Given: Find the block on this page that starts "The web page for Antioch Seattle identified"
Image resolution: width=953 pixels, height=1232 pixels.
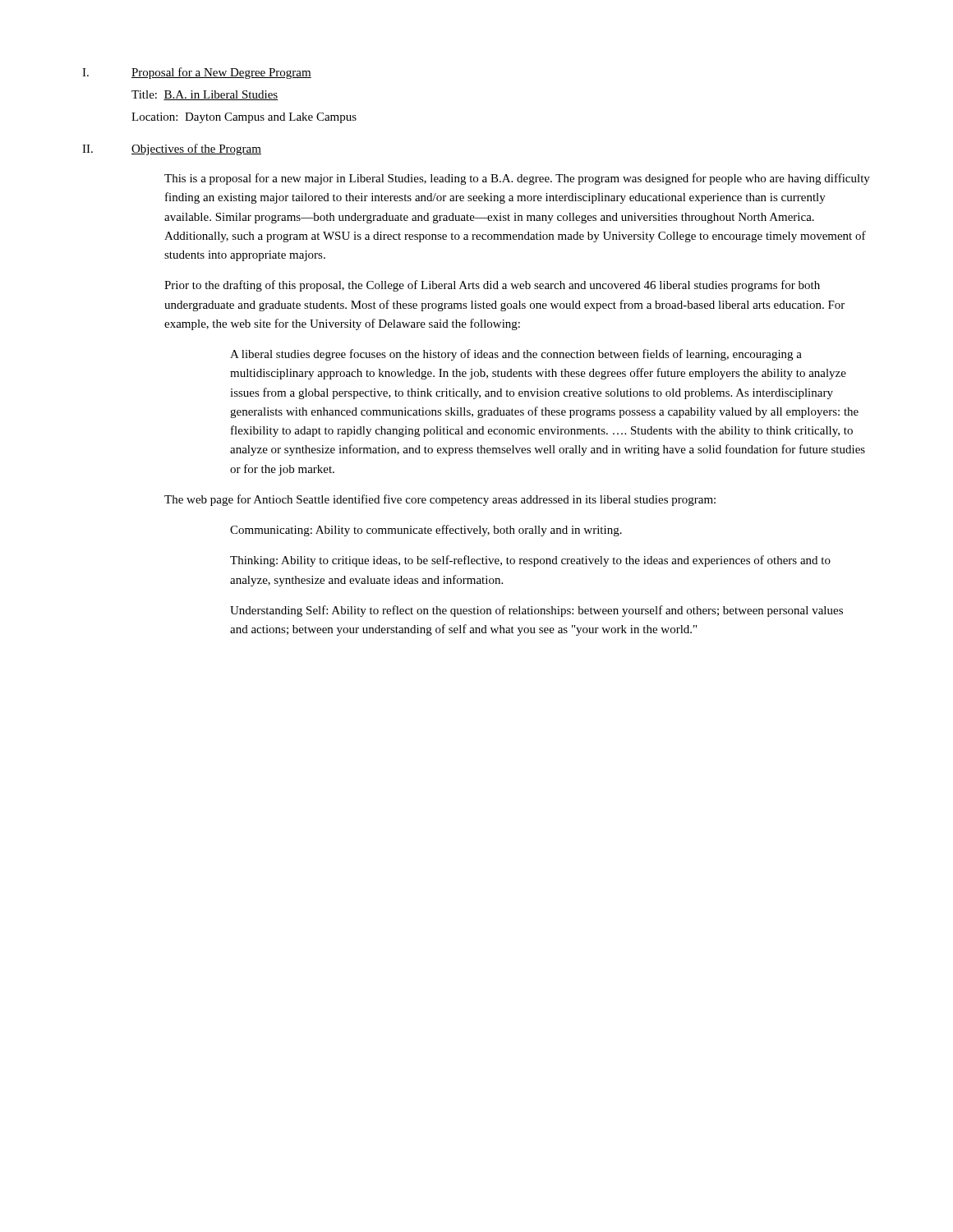Looking at the screenshot, I should click(x=440, y=499).
